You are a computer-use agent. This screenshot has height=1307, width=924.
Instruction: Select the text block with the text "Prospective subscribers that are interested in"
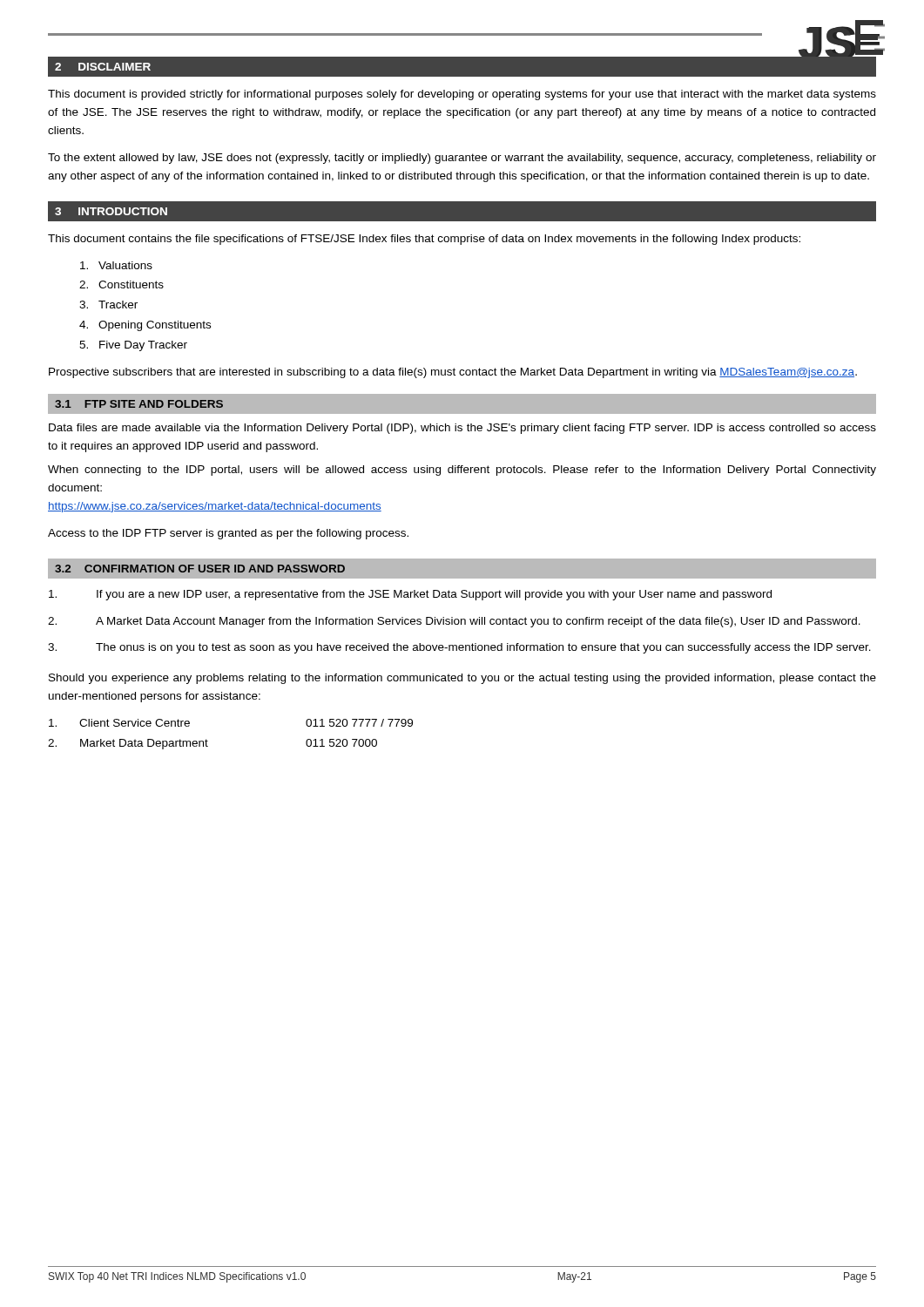coord(453,372)
